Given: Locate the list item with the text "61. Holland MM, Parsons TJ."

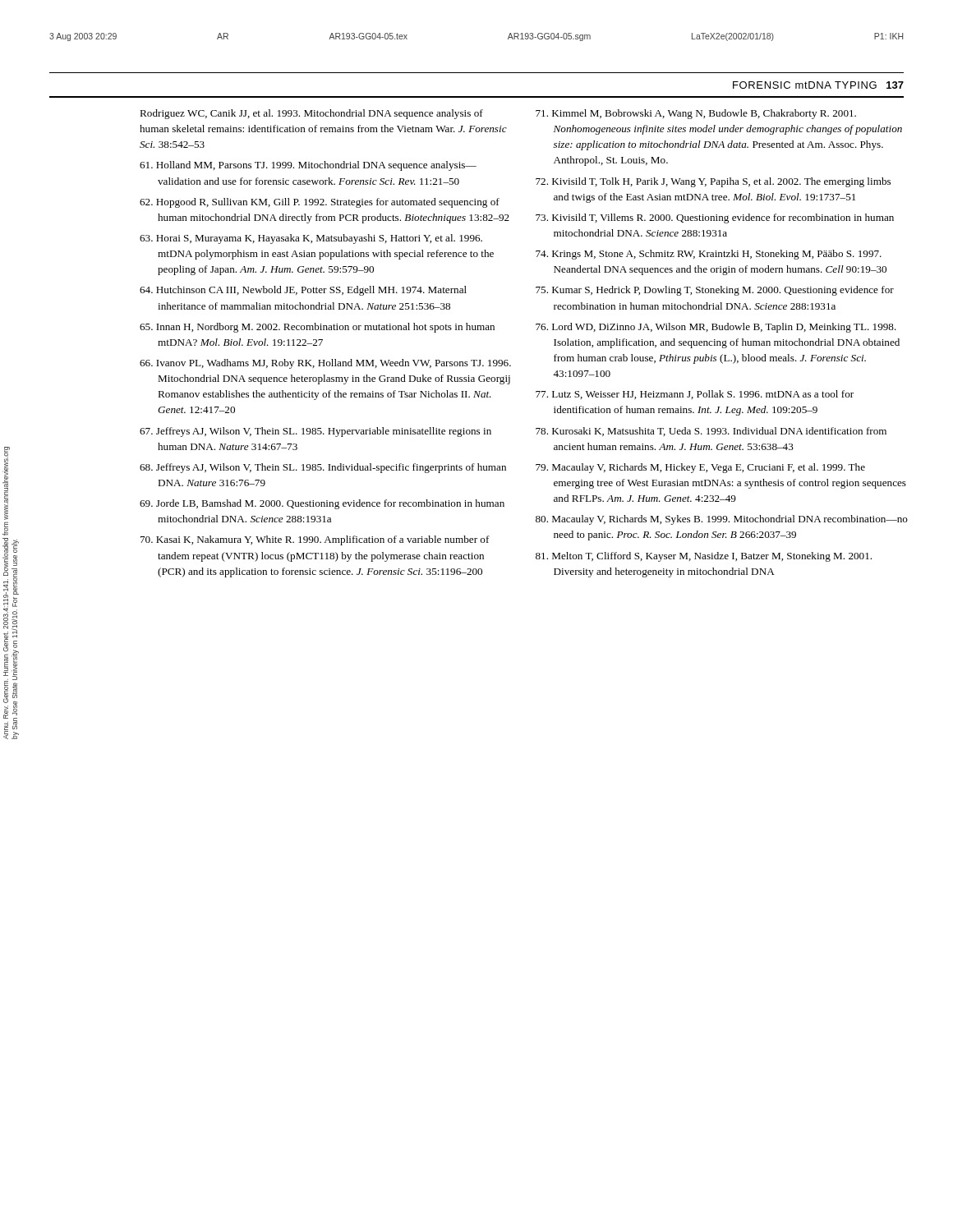Looking at the screenshot, I should (x=308, y=173).
